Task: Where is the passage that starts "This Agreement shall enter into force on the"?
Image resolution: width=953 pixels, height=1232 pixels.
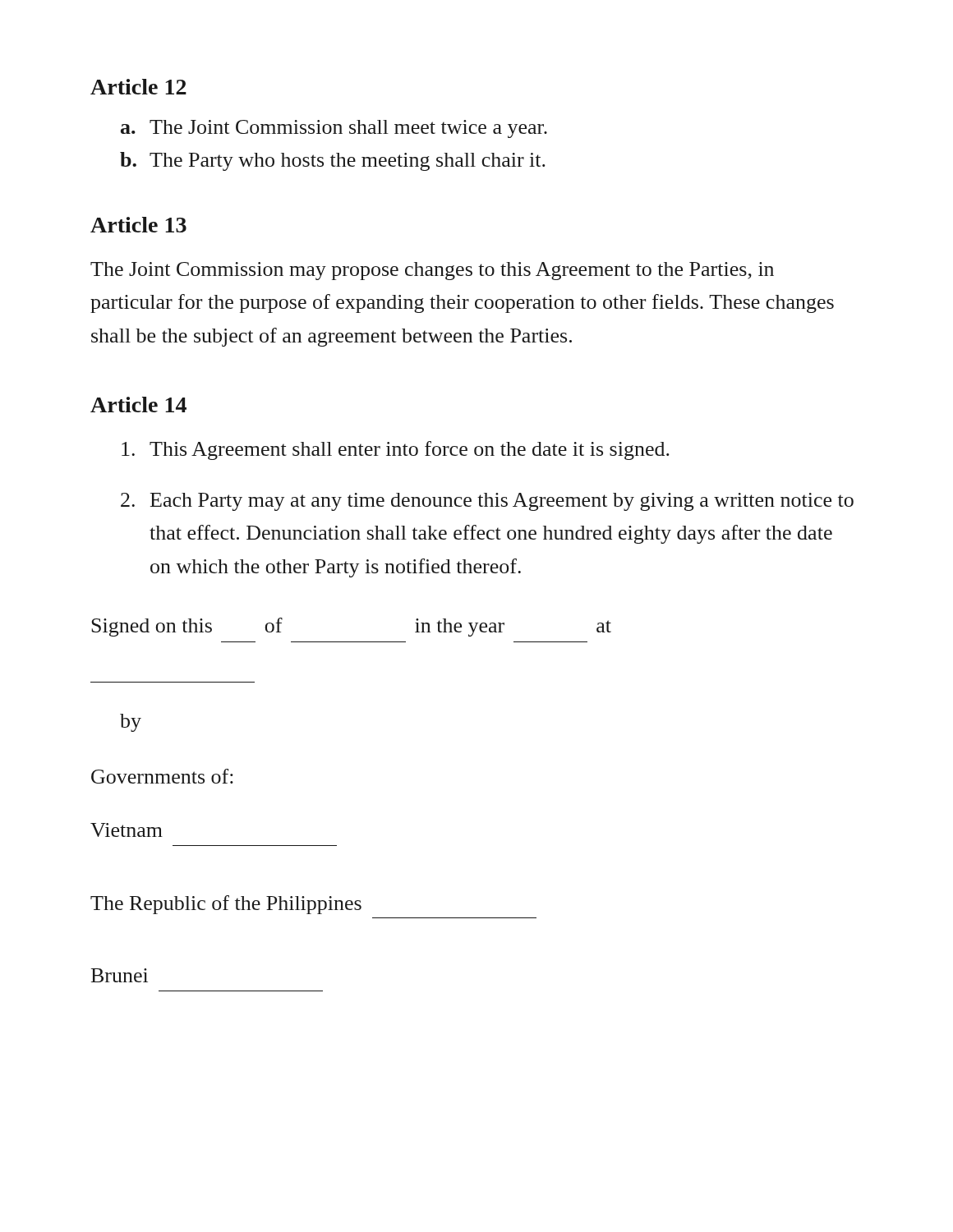Action: coord(395,449)
